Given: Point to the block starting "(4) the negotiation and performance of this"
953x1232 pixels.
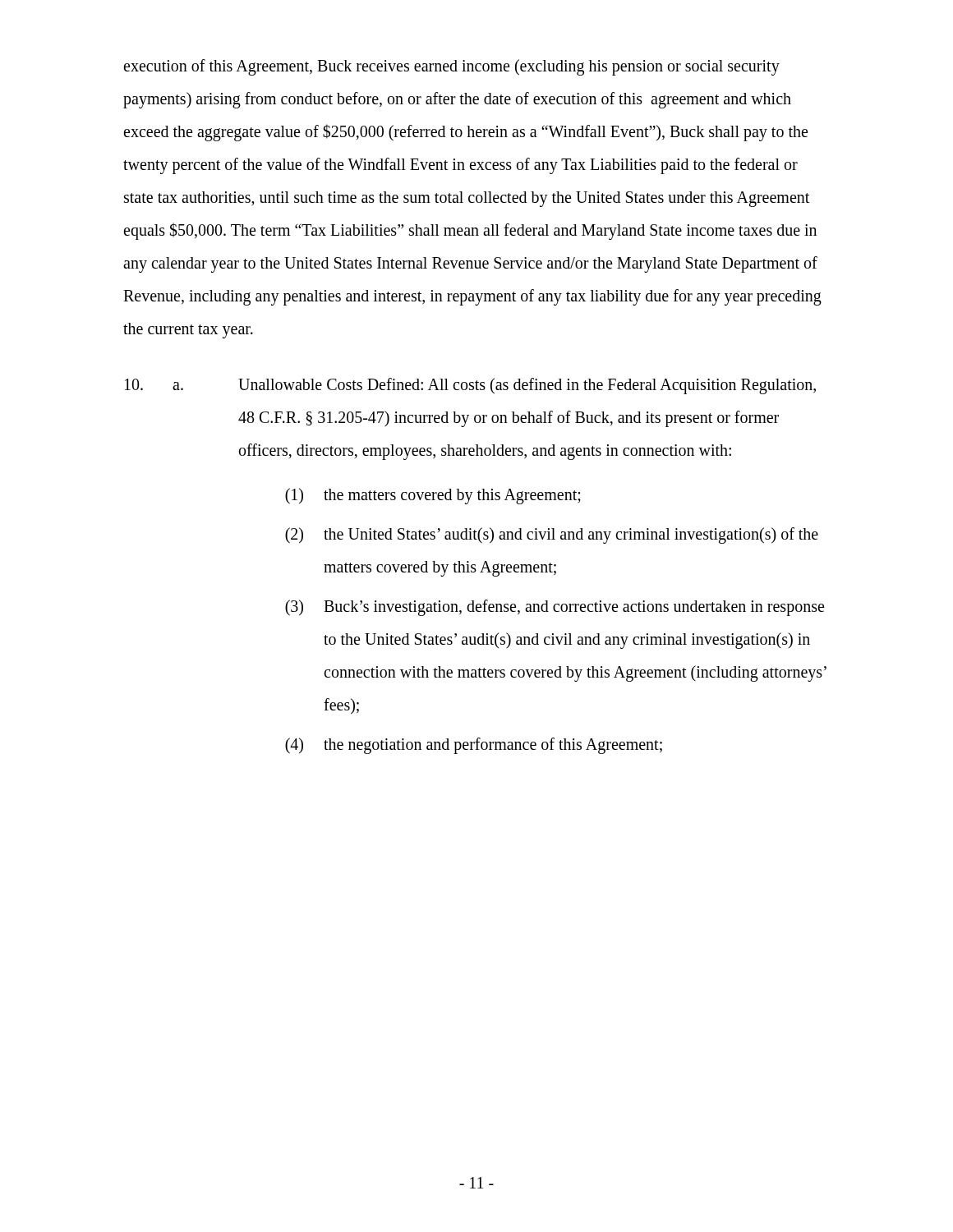Looking at the screenshot, I should pyautogui.click(x=476, y=744).
